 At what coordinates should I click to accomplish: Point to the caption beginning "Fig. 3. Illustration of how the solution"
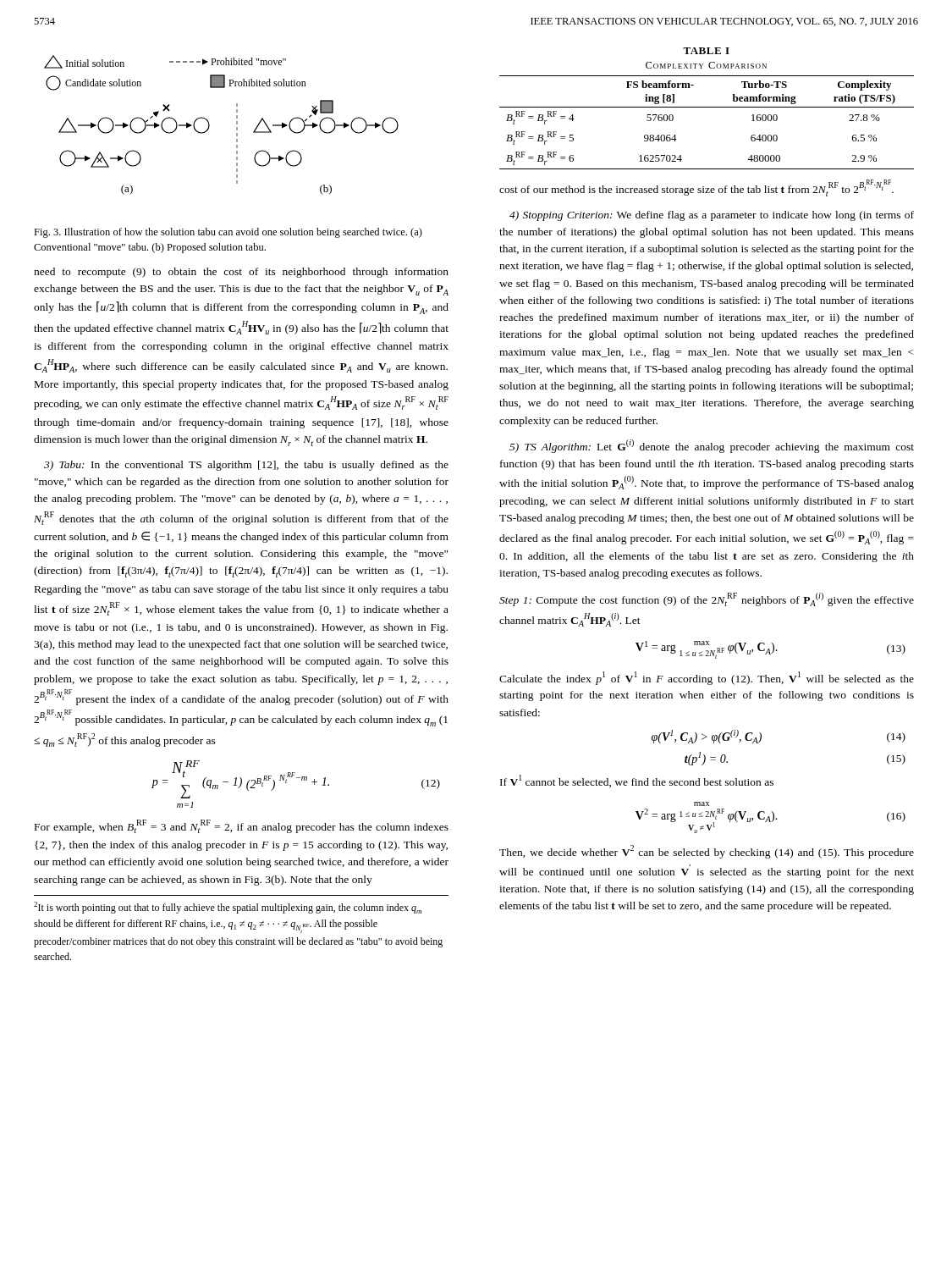point(228,239)
